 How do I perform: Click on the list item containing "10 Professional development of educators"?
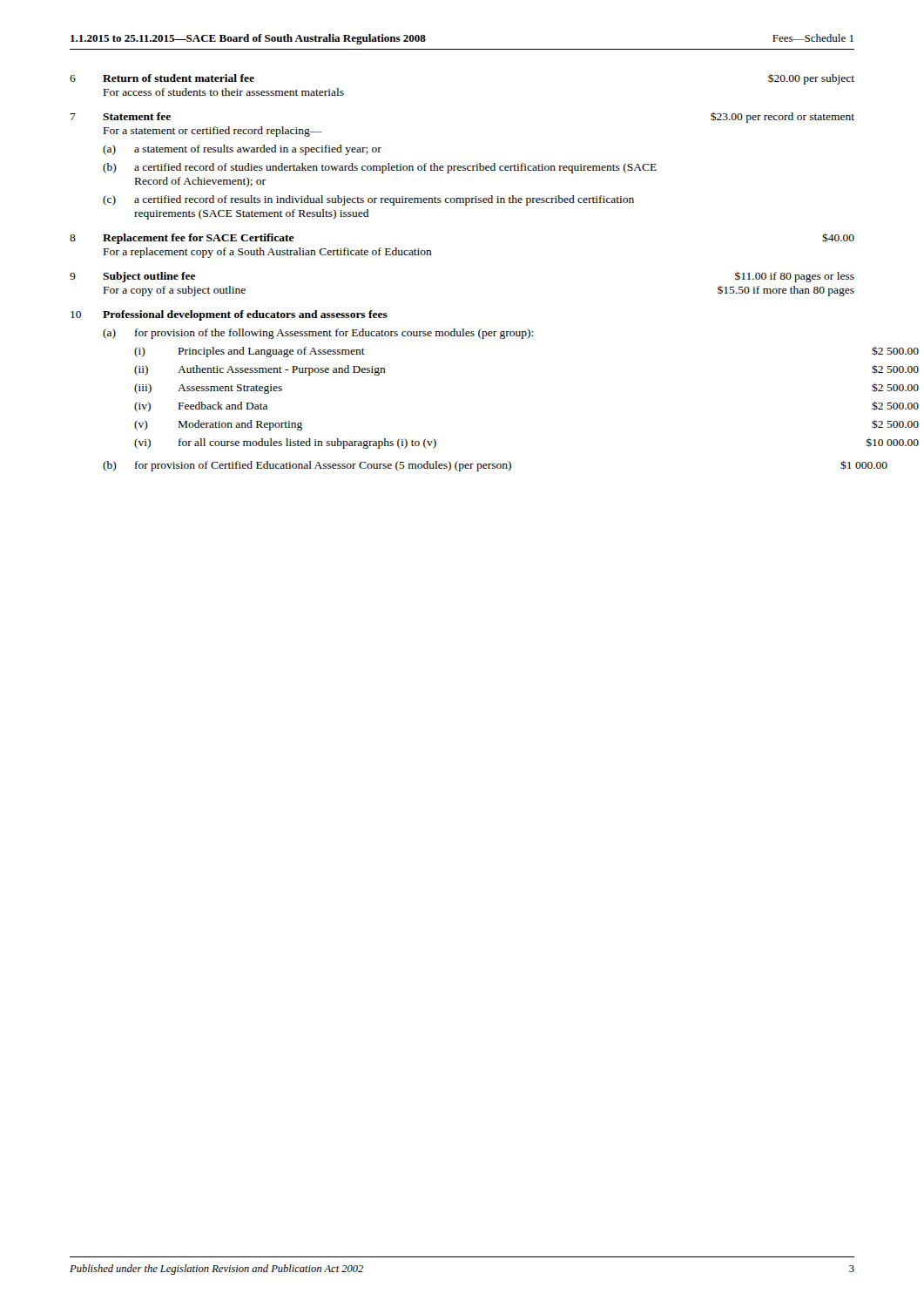click(229, 315)
